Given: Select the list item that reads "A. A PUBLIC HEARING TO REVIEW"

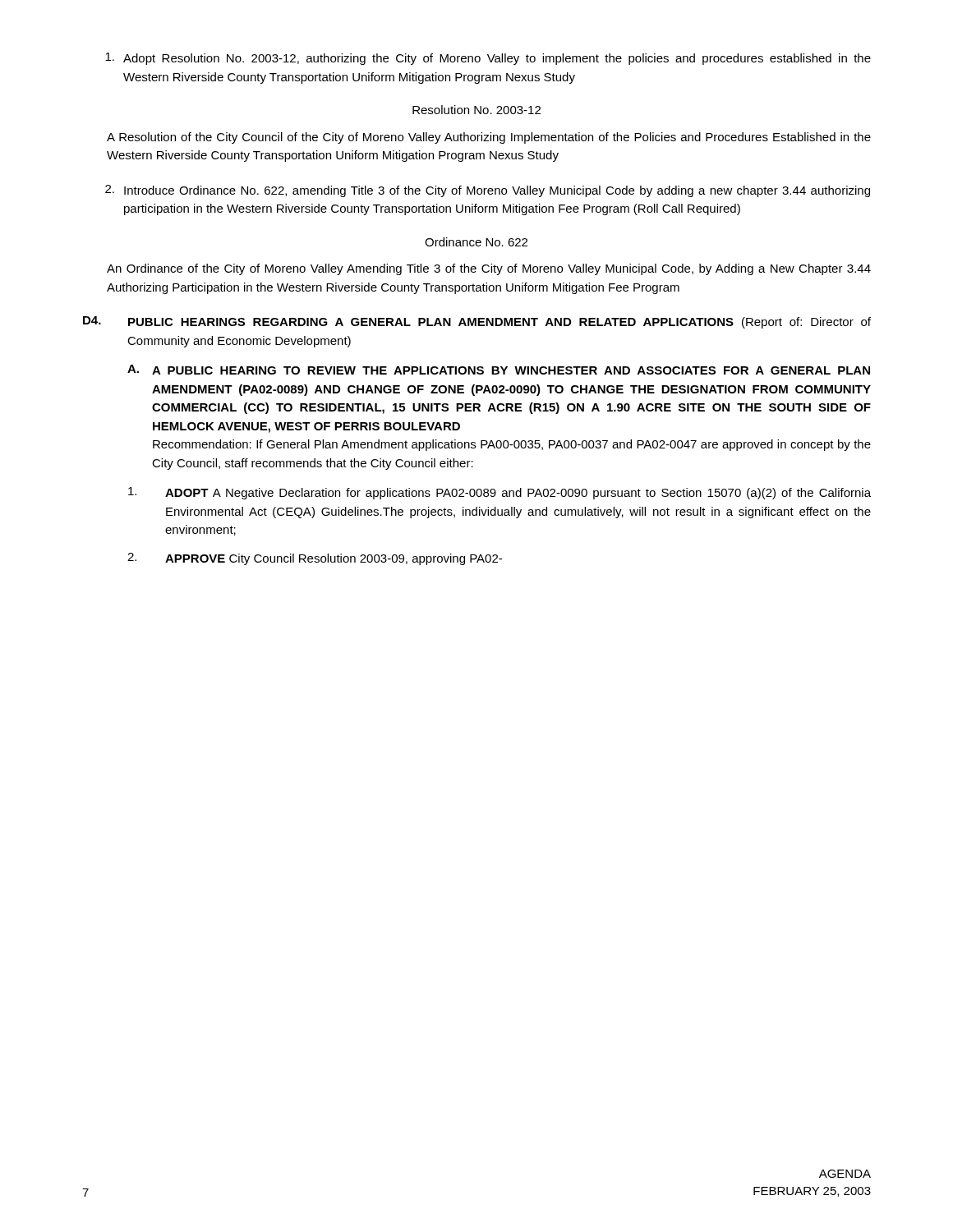Looking at the screenshot, I should (499, 417).
